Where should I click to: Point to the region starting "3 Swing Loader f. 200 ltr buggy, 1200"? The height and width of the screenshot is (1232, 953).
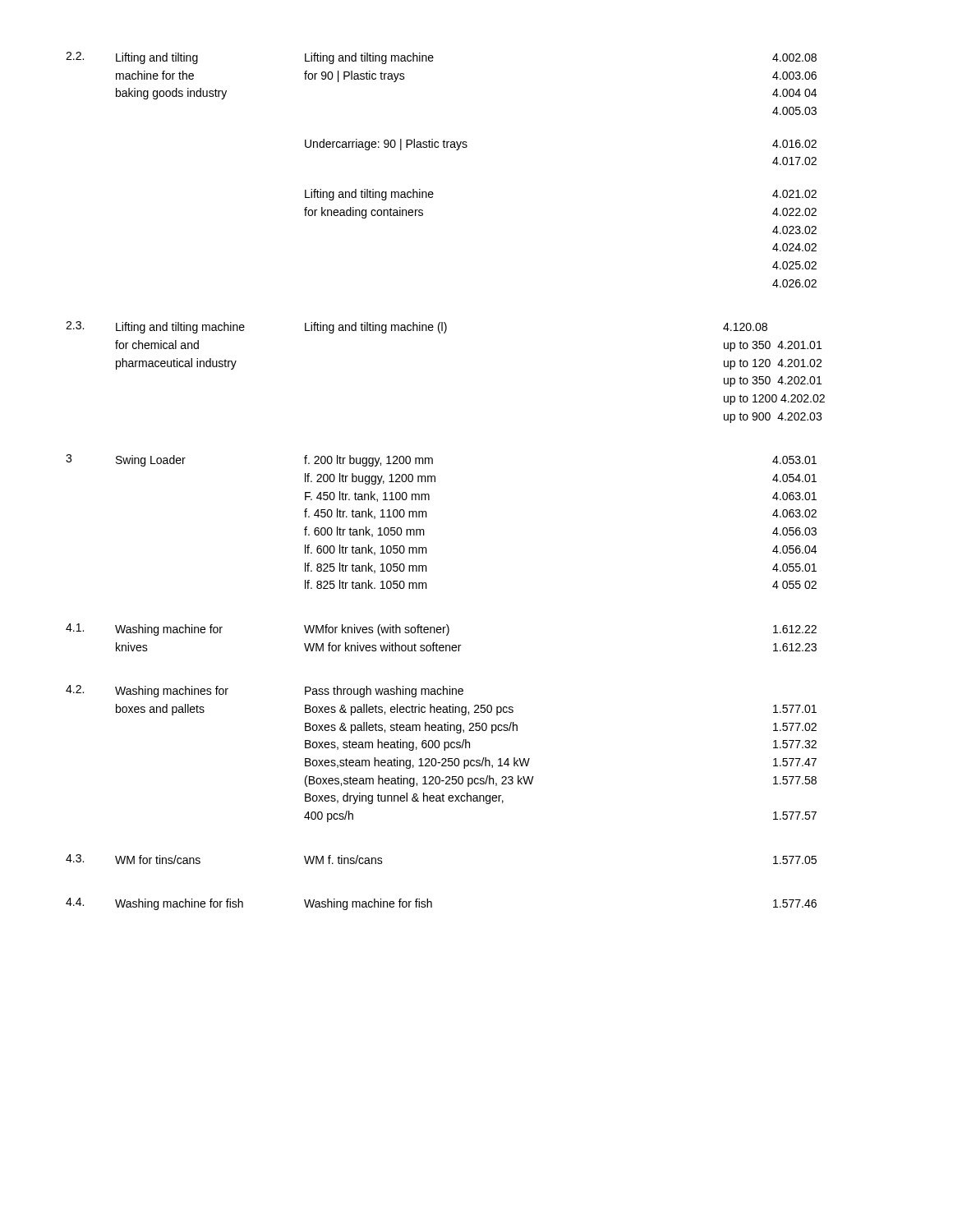pyautogui.click(x=157, y=460)
